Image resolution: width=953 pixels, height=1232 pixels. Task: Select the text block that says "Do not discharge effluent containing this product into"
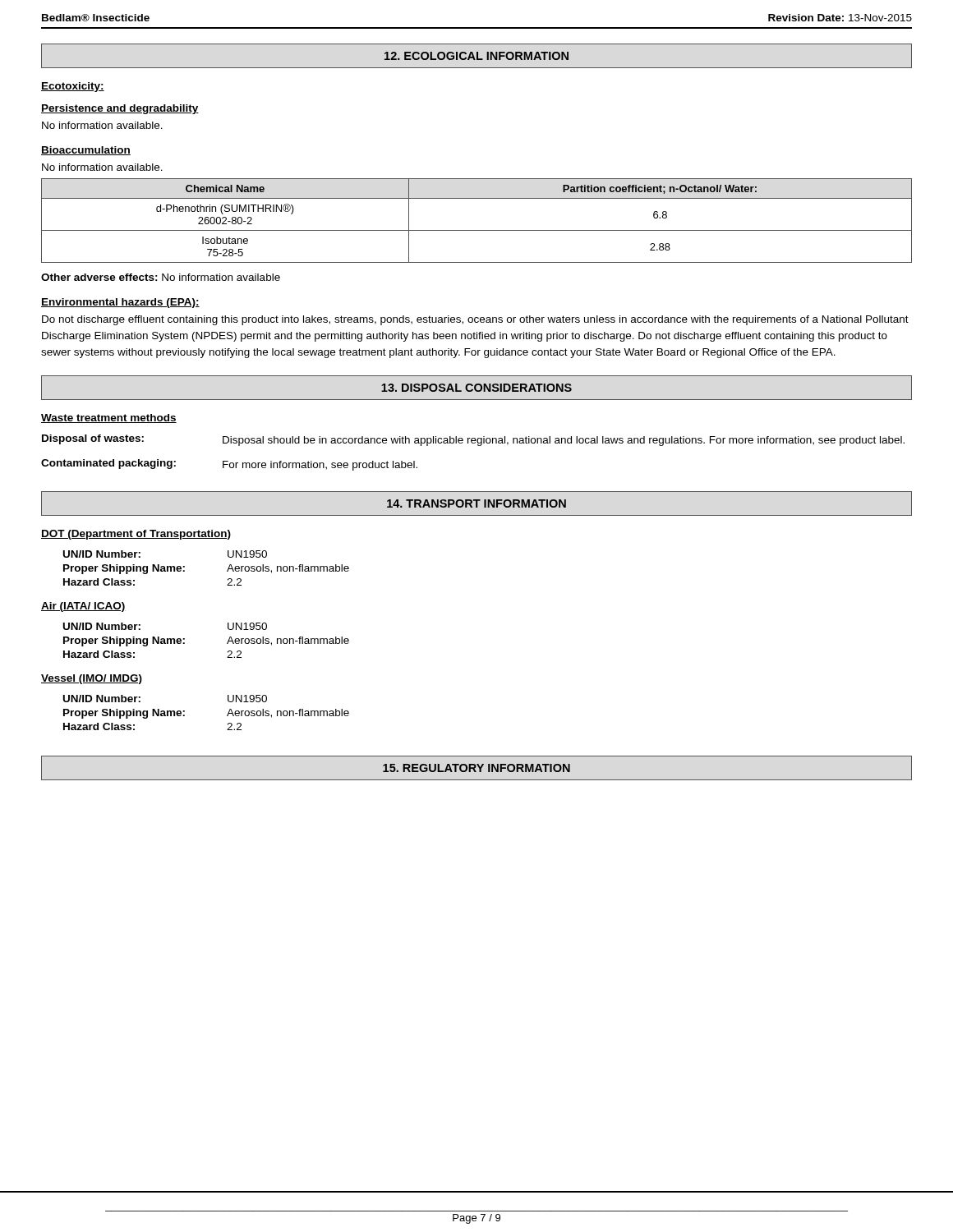click(475, 335)
